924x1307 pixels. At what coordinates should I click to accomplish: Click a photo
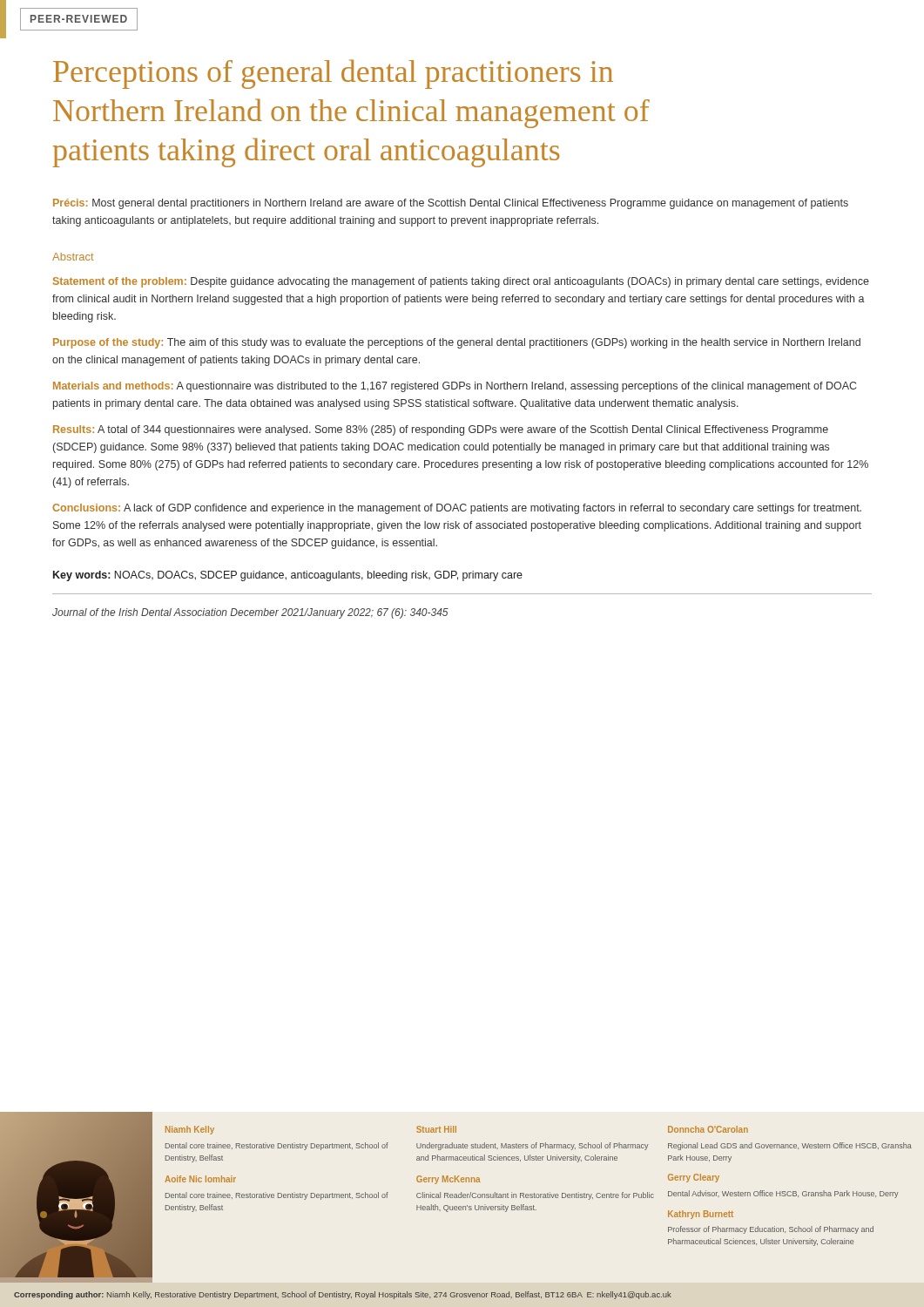point(76,1197)
